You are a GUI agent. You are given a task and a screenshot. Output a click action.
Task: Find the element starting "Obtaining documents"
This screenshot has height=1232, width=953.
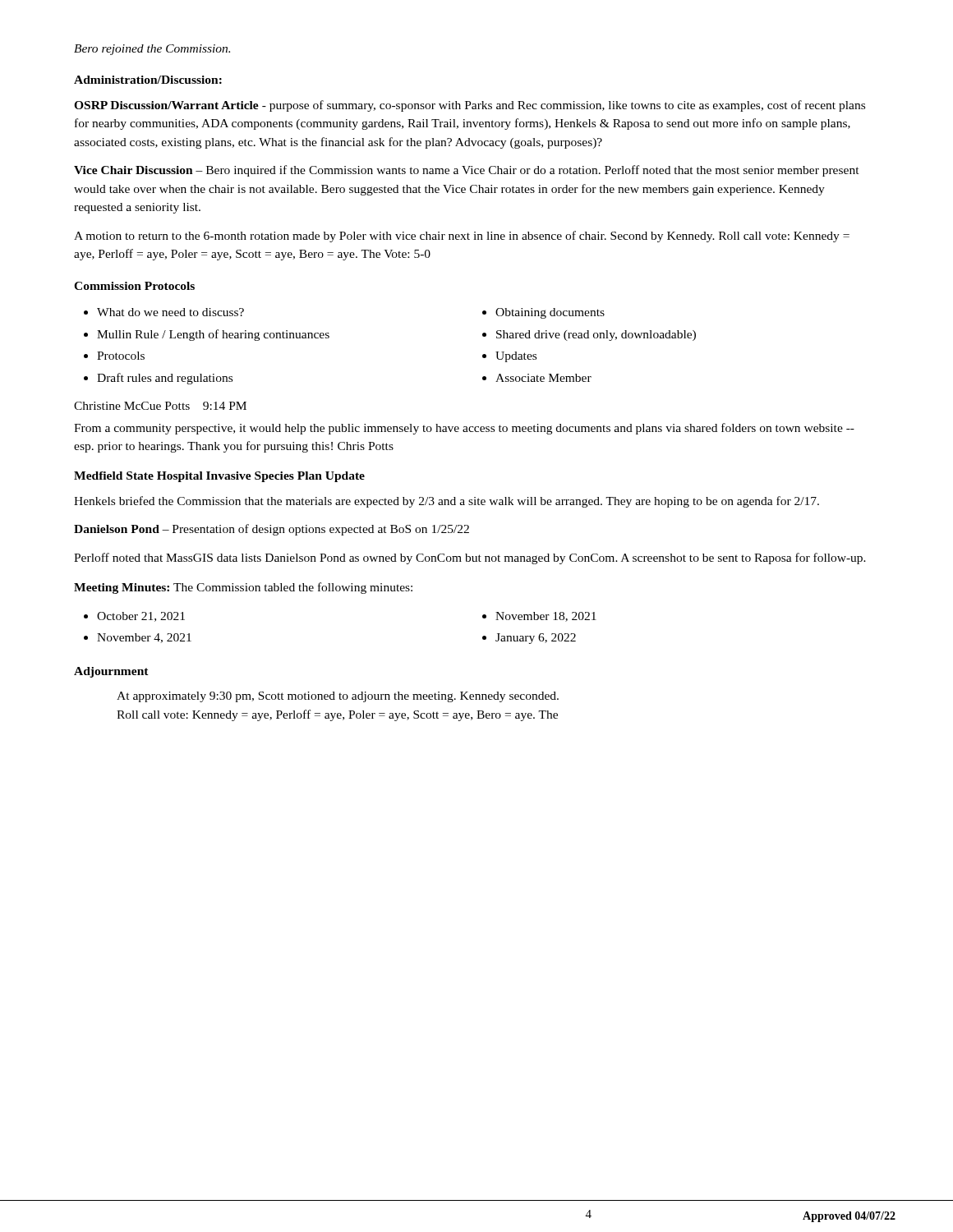tap(550, 312)
